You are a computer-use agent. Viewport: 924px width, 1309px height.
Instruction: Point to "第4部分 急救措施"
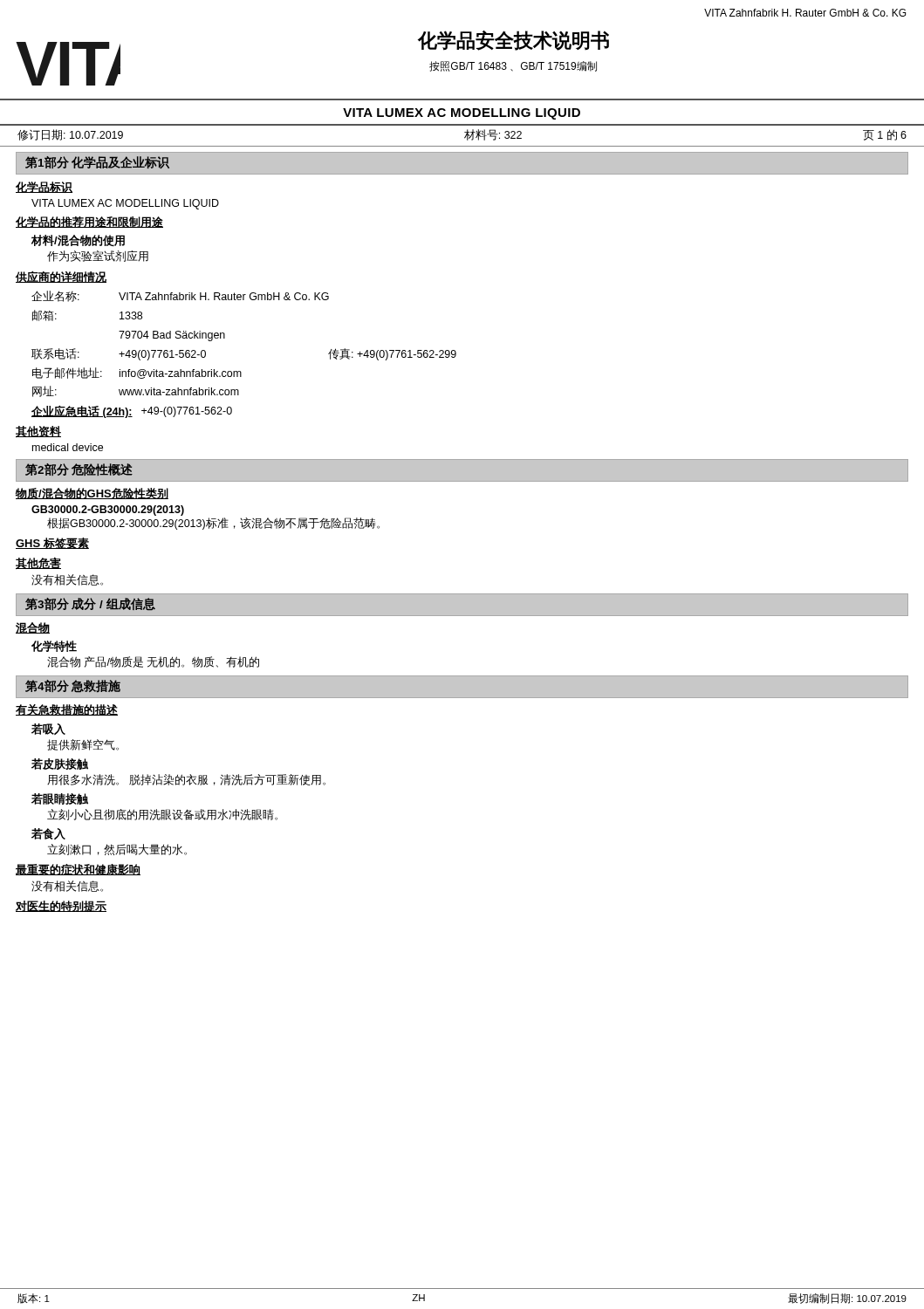(x=73, y=687)
